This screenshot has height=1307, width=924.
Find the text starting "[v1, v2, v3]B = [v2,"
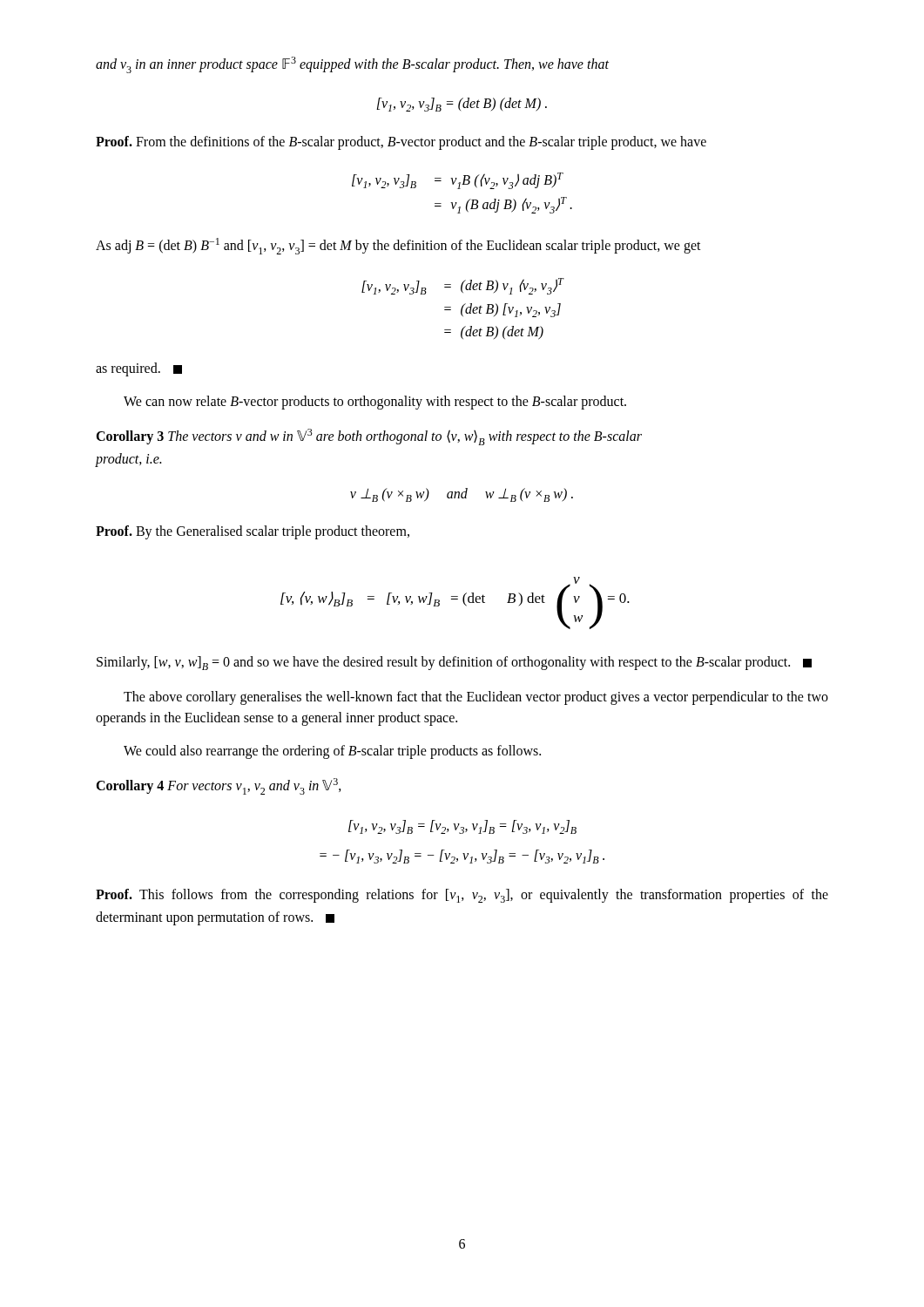click(462, 841)
